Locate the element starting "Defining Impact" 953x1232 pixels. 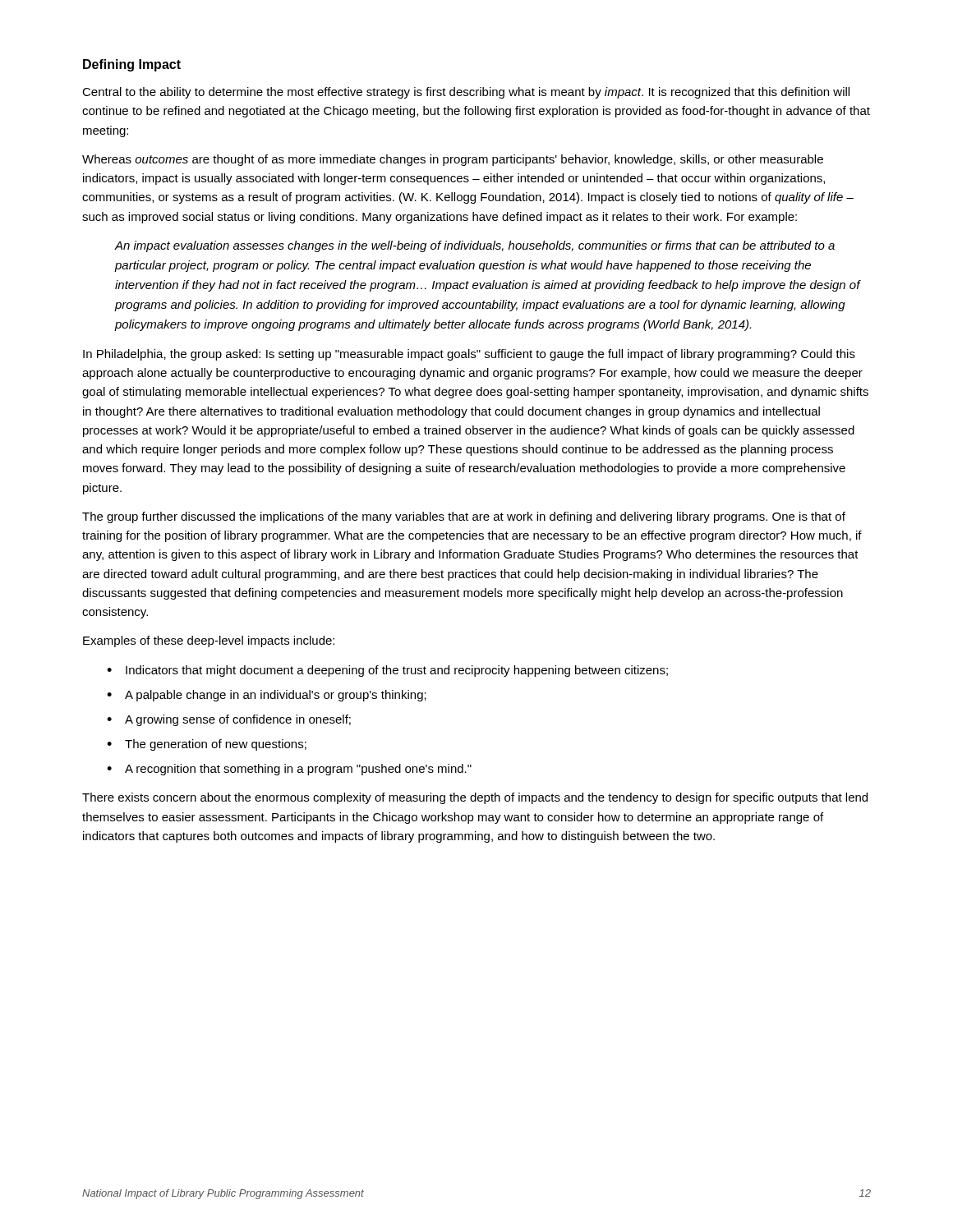(131, 64)
